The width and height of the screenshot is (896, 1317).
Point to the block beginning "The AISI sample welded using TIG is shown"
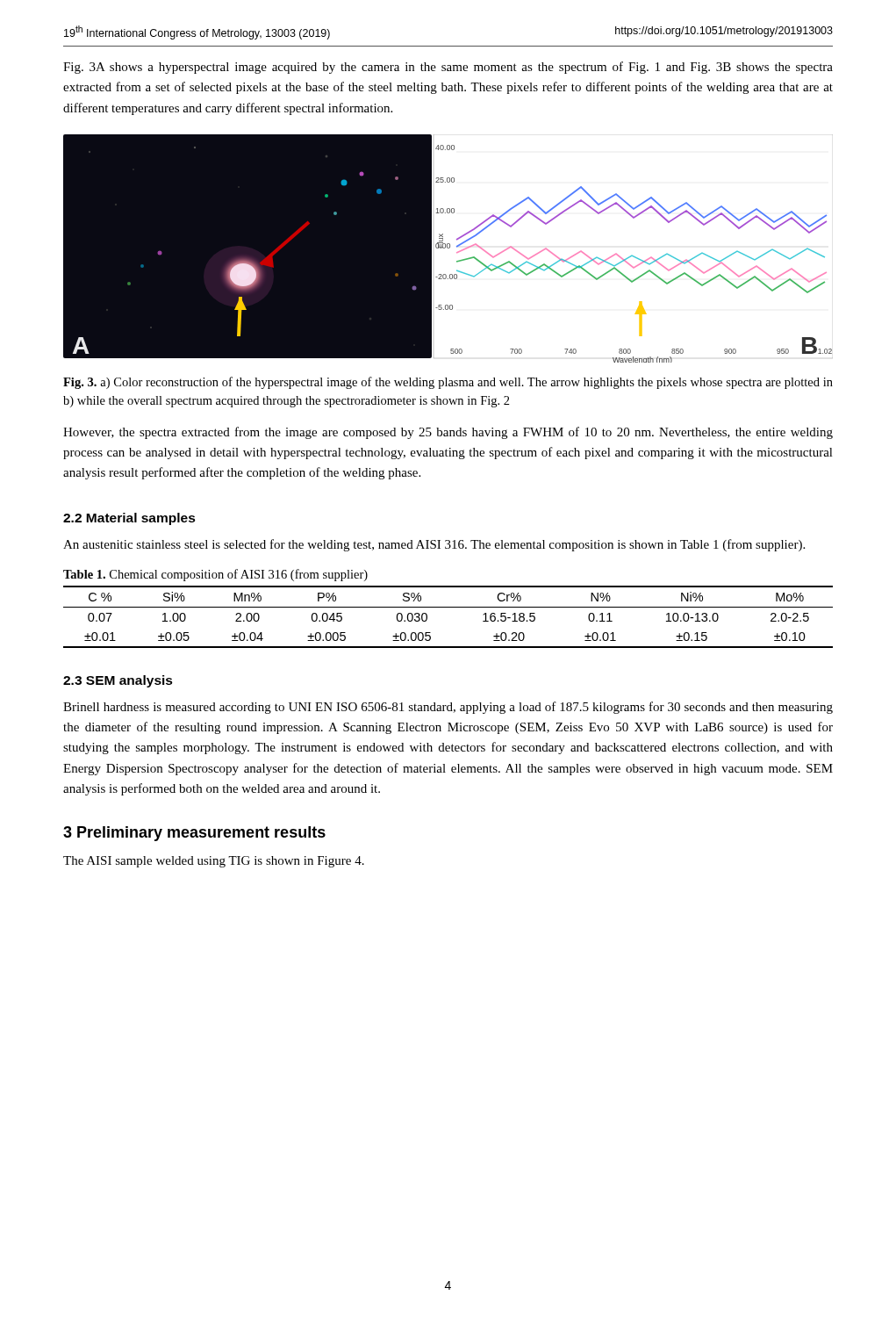click(x=214, y=862)
